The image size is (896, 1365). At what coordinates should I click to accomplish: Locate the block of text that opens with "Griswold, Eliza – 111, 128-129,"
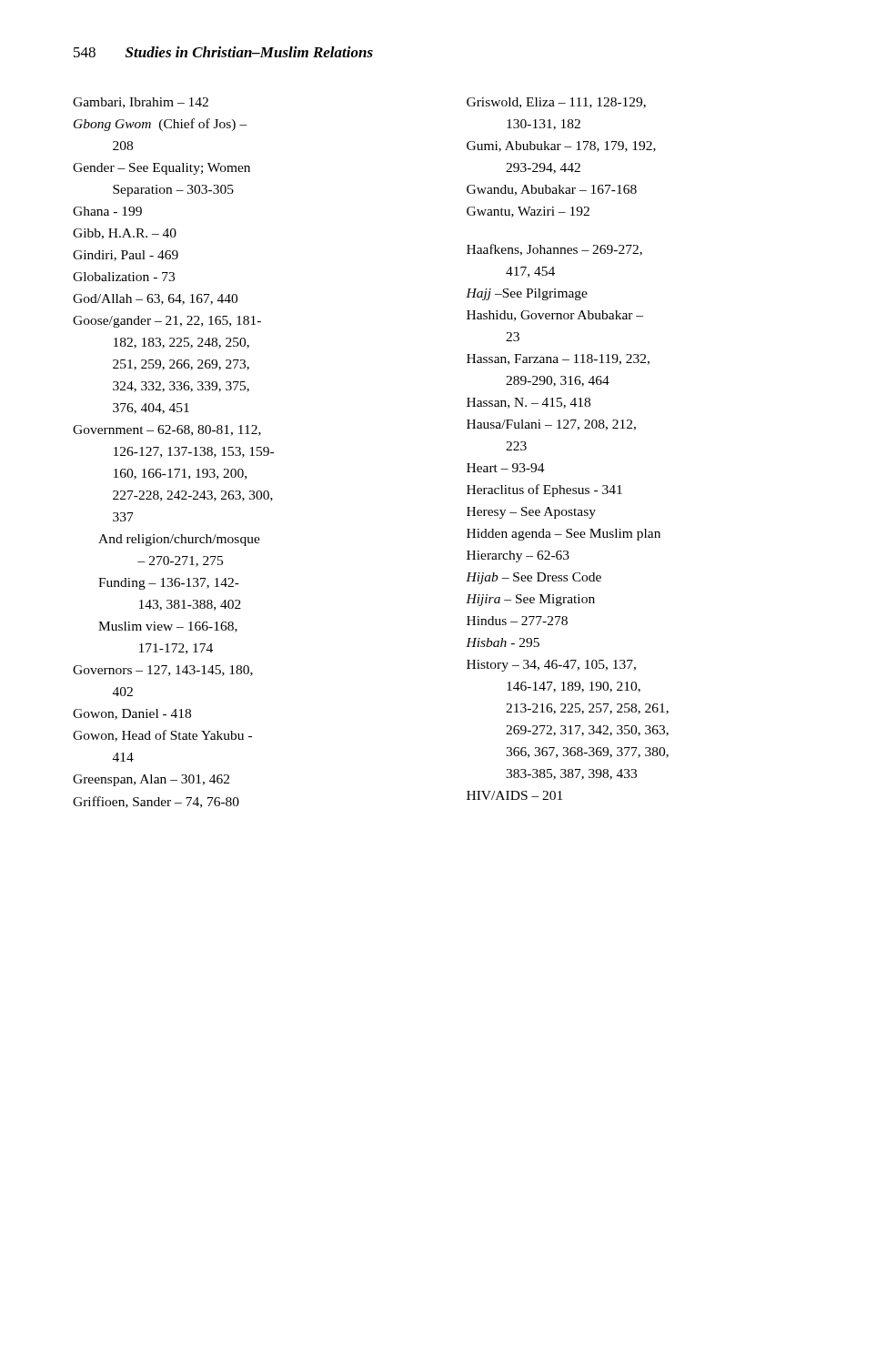[x=556, y=112]
